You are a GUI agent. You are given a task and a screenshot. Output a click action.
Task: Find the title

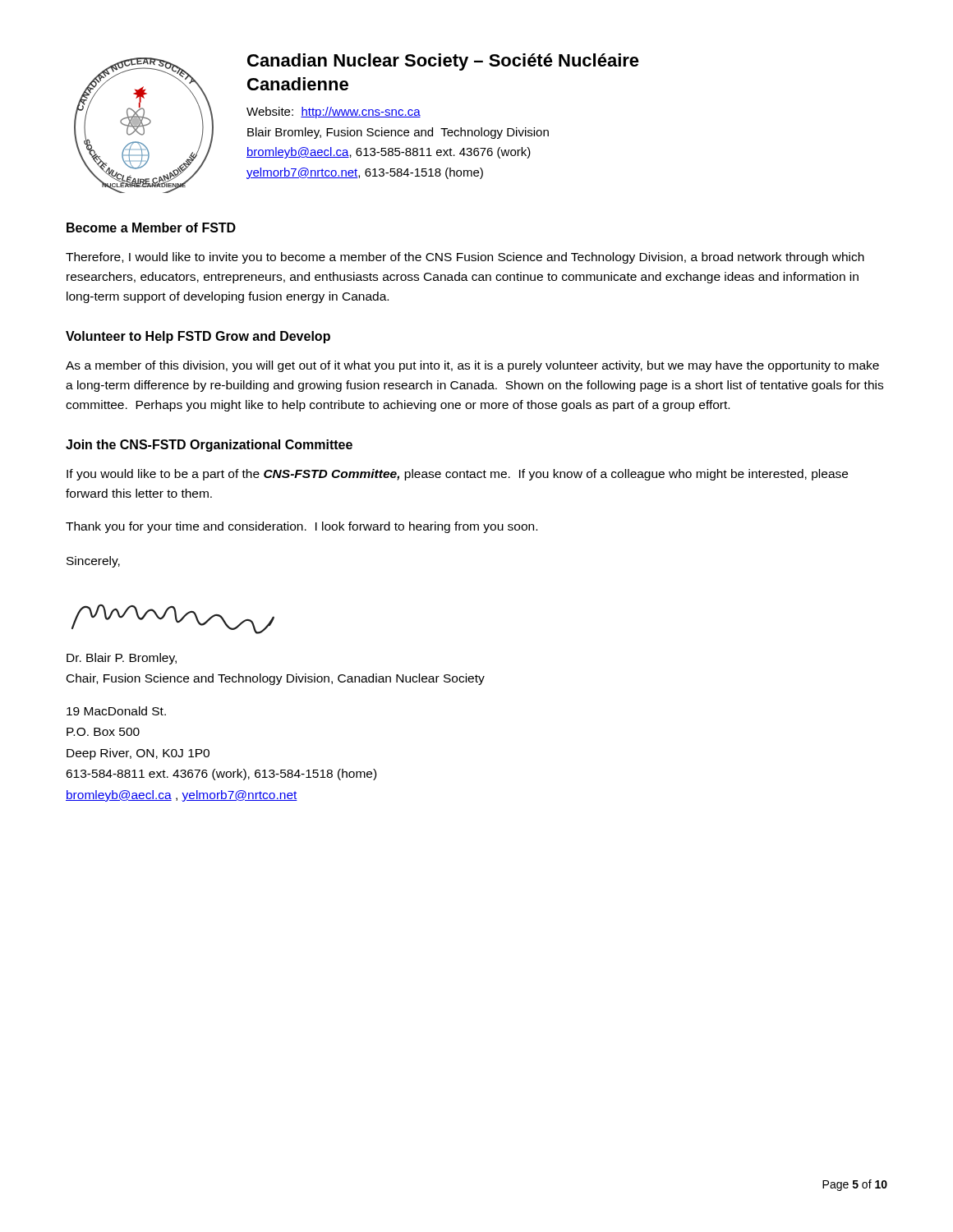pos(567,73)
